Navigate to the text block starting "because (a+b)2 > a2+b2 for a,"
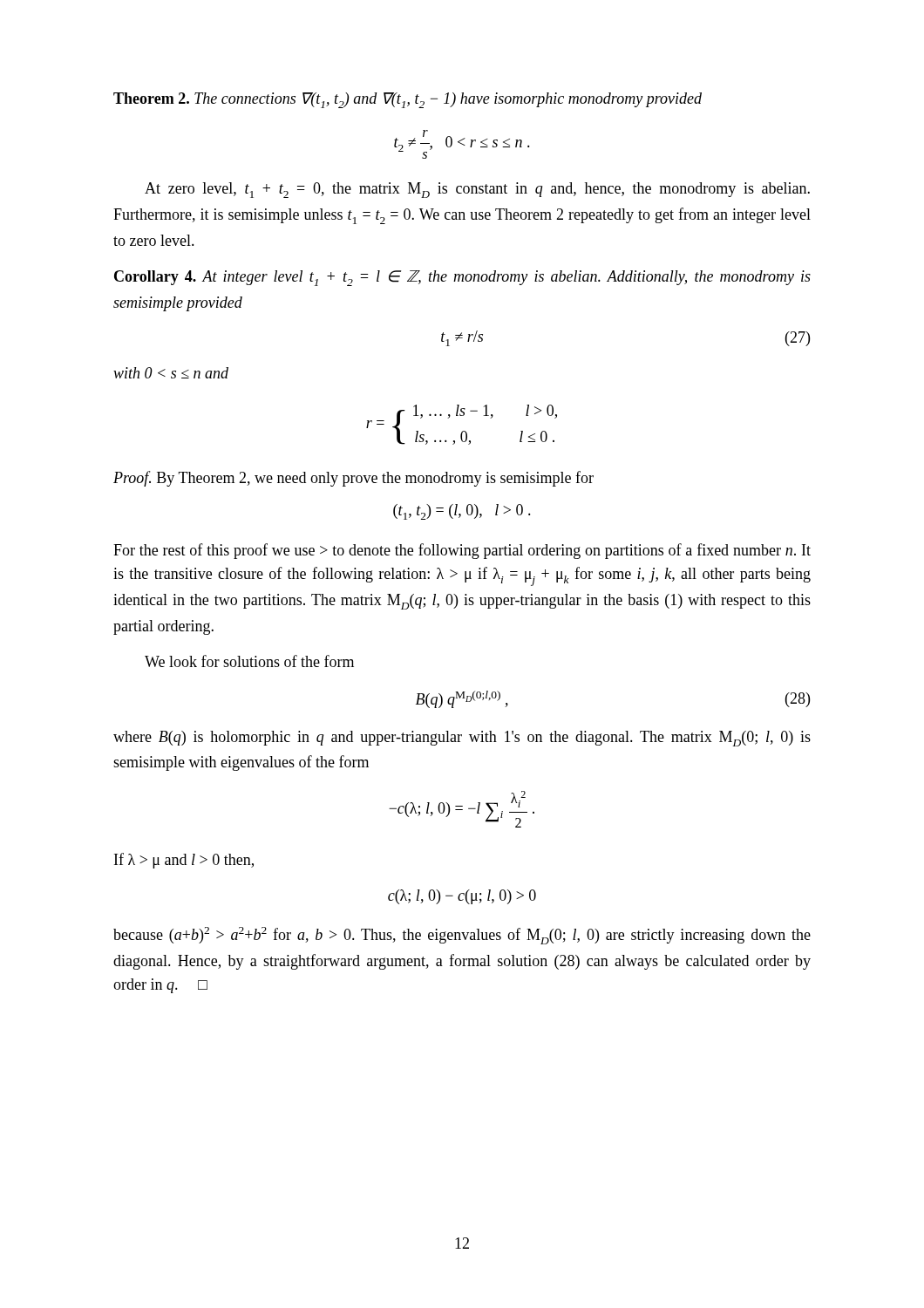The width and height of the screenshot is (924, 1308). 462,958
